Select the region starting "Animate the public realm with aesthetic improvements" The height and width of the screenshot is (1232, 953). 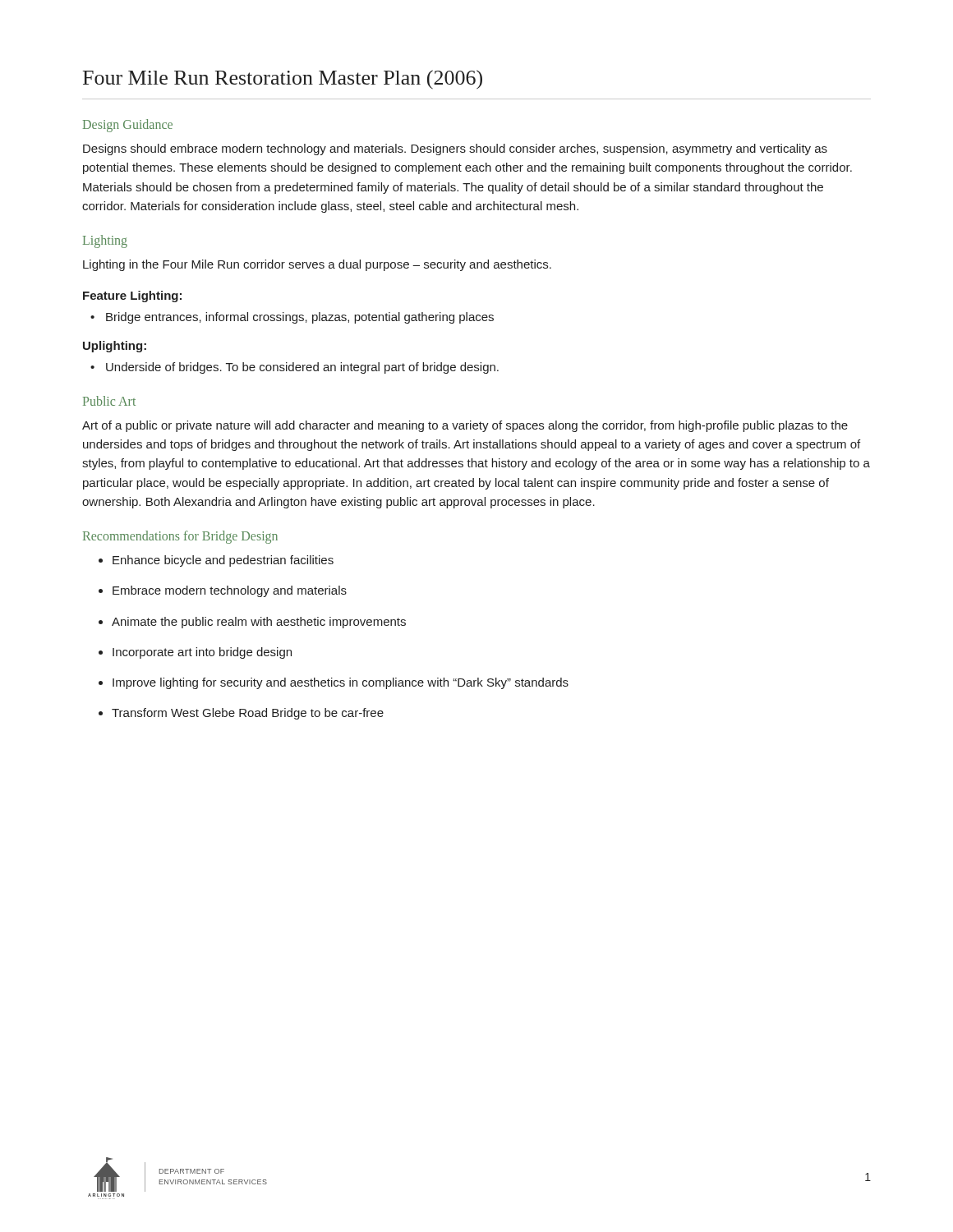pos(252,623)
